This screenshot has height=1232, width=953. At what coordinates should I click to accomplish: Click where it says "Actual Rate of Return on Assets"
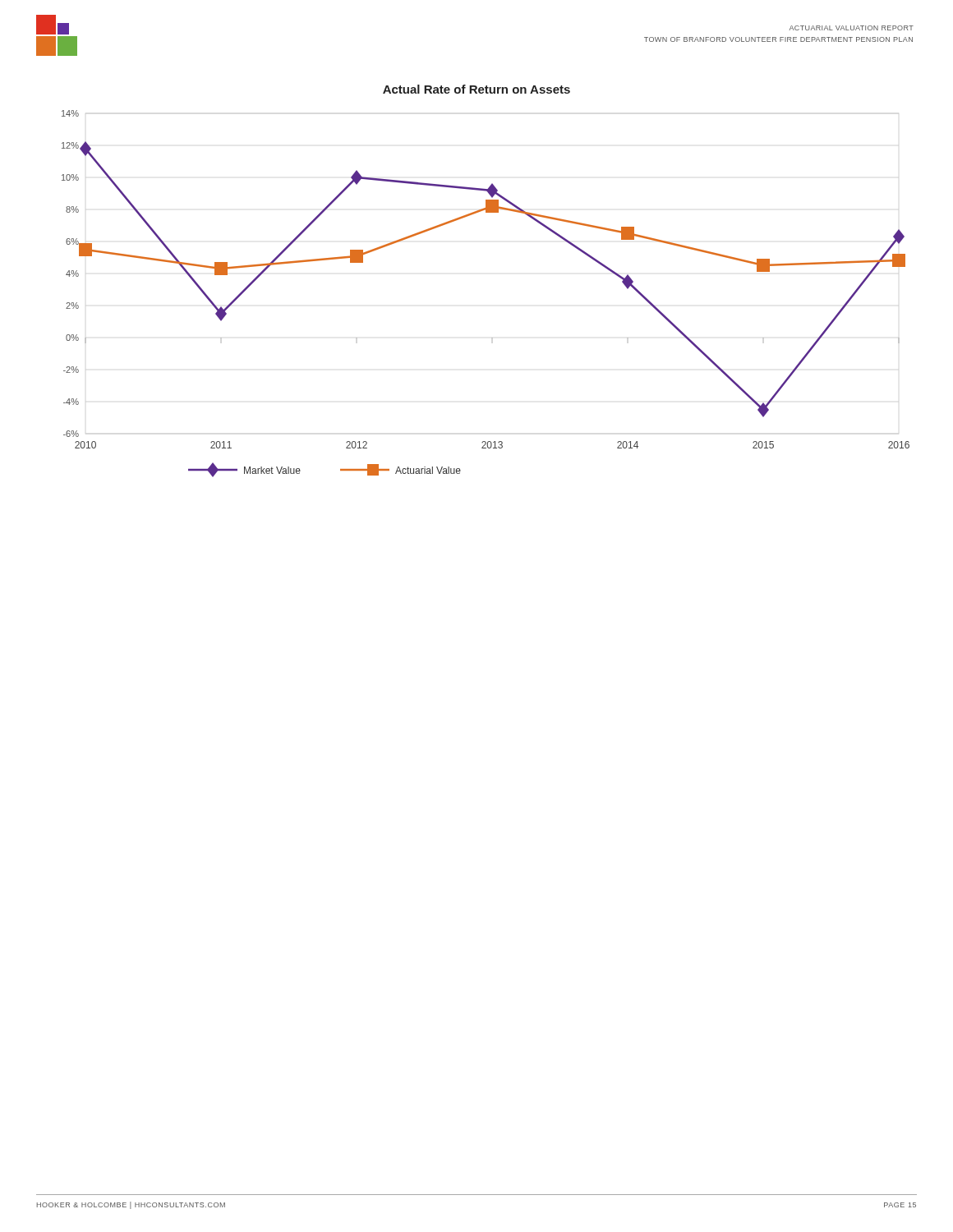(x=476, y=89)
